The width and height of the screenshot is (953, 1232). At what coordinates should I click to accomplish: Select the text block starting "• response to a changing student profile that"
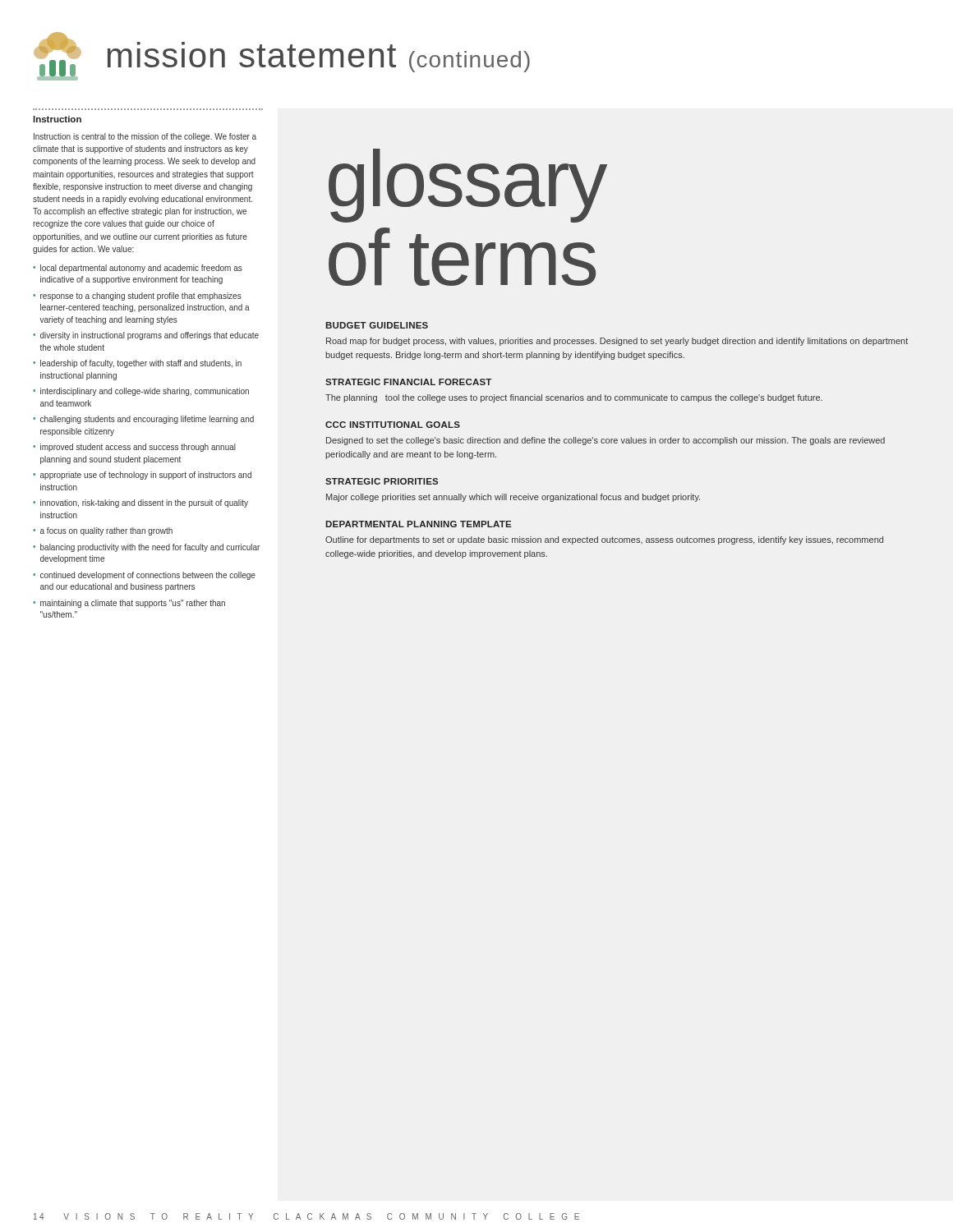point(148,308)
